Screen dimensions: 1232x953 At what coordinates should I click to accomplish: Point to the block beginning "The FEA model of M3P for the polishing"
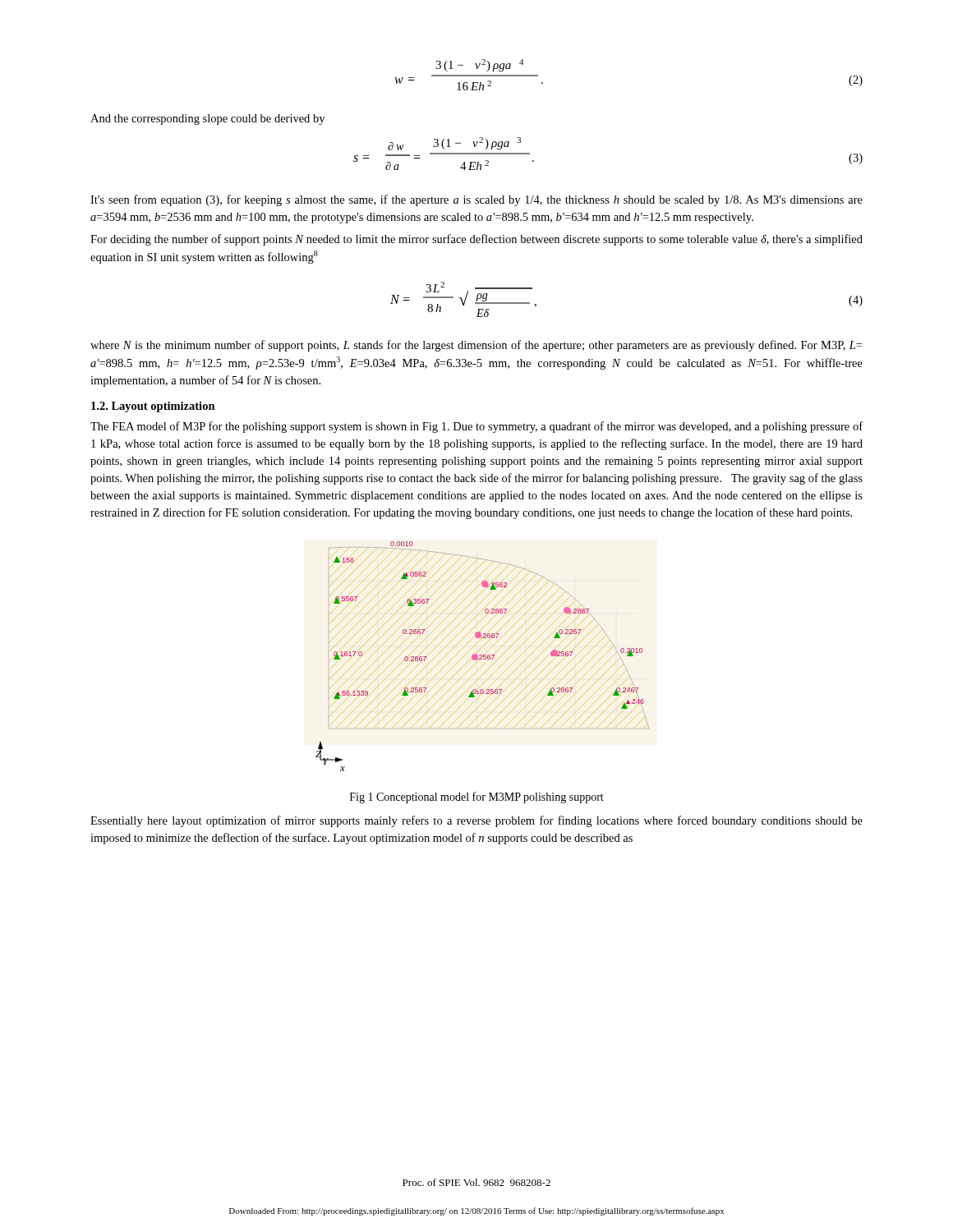(476, 469)
